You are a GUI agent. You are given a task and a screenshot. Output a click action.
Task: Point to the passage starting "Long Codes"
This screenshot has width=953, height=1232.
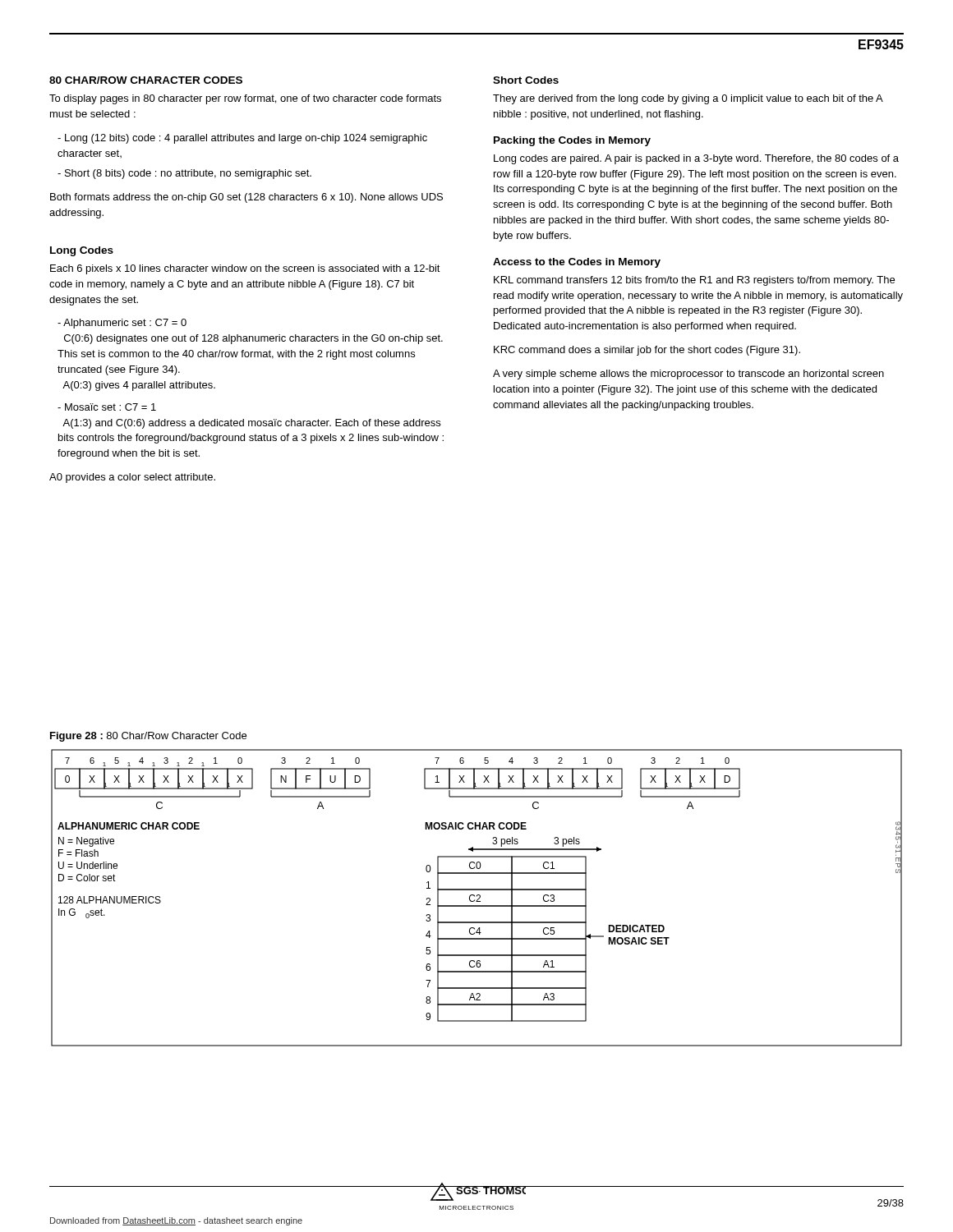coord(81,250)
